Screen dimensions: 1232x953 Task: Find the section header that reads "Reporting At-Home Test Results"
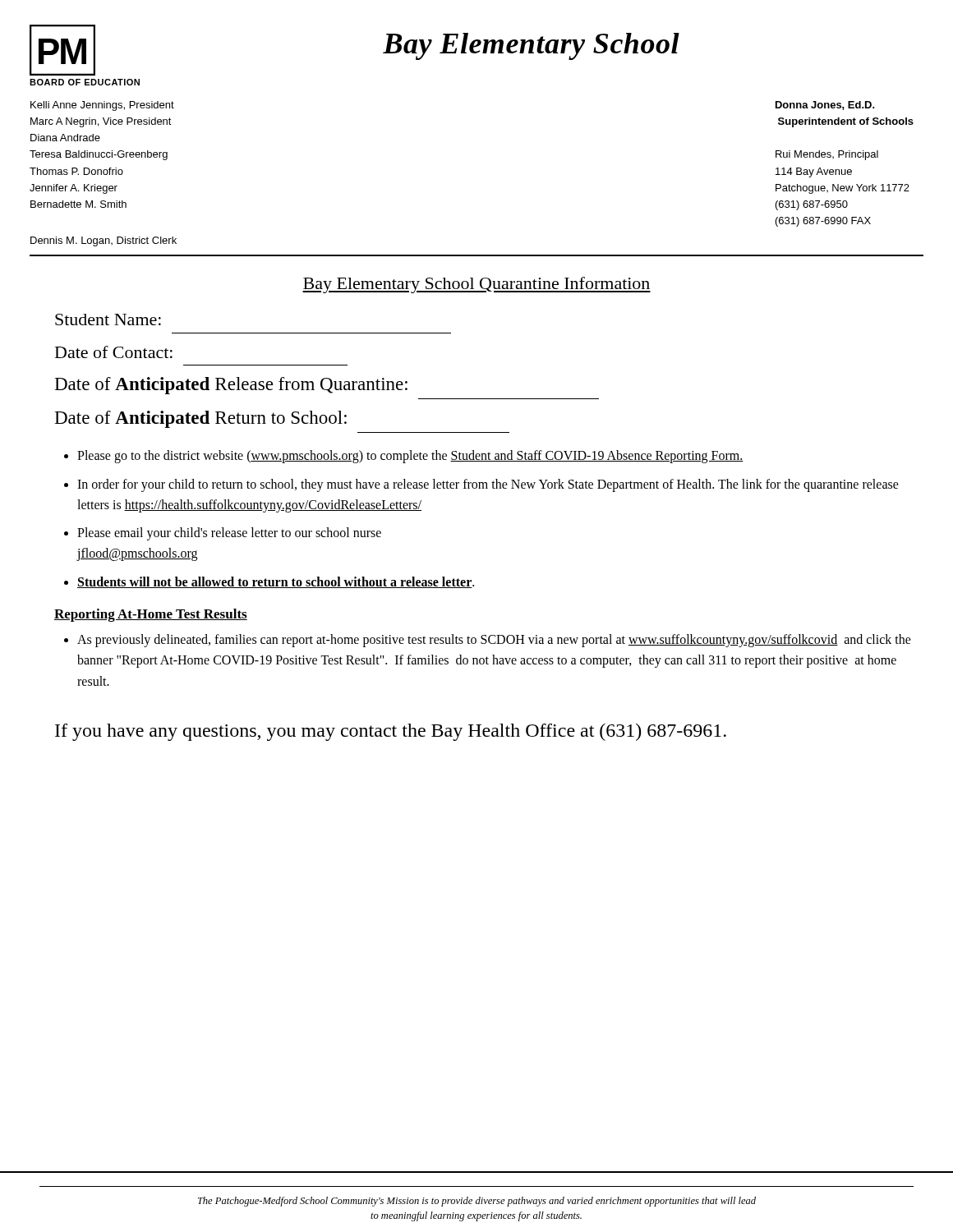[151, 614]
